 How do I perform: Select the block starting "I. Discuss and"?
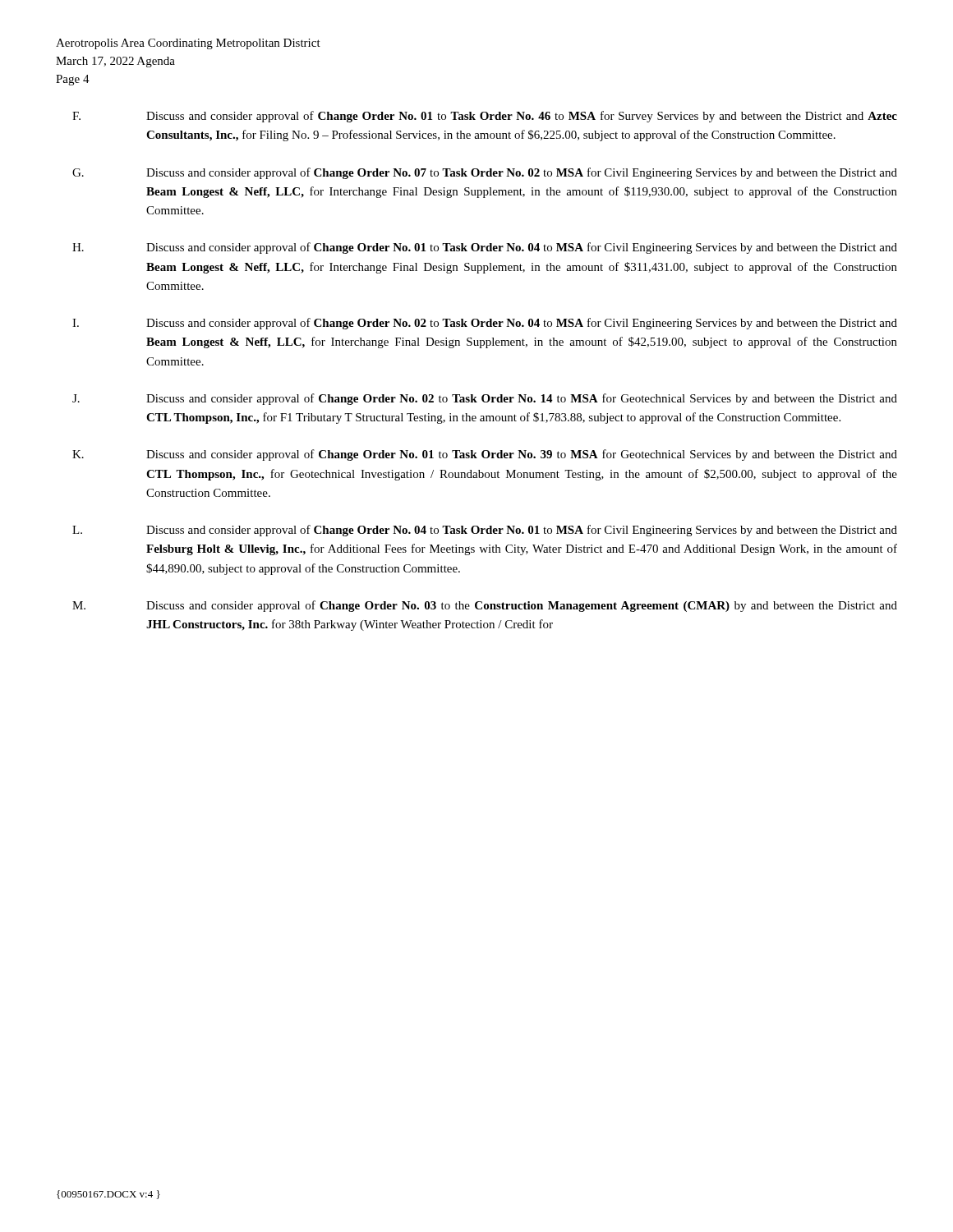click(476, 342)
